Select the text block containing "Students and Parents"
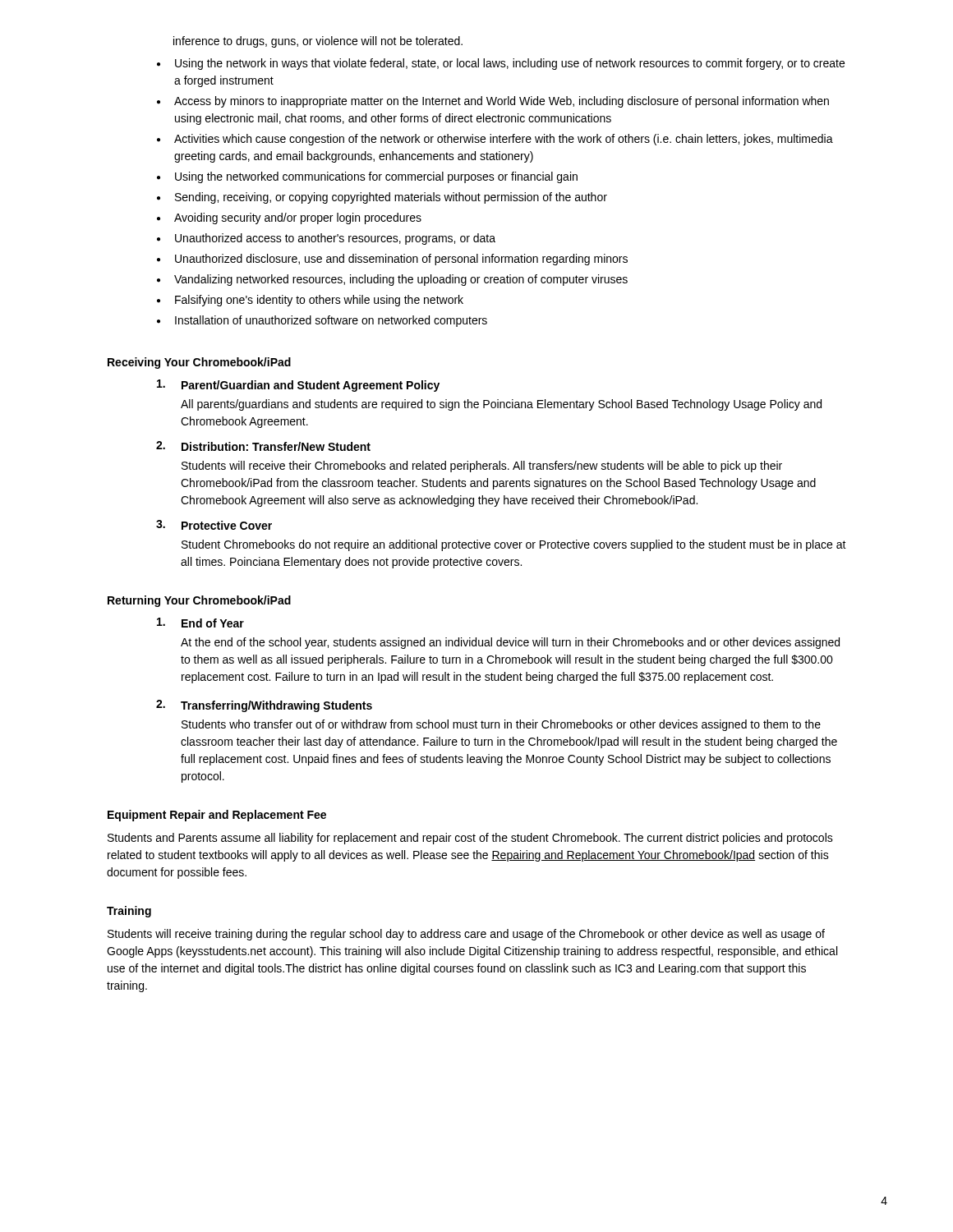 470,855
